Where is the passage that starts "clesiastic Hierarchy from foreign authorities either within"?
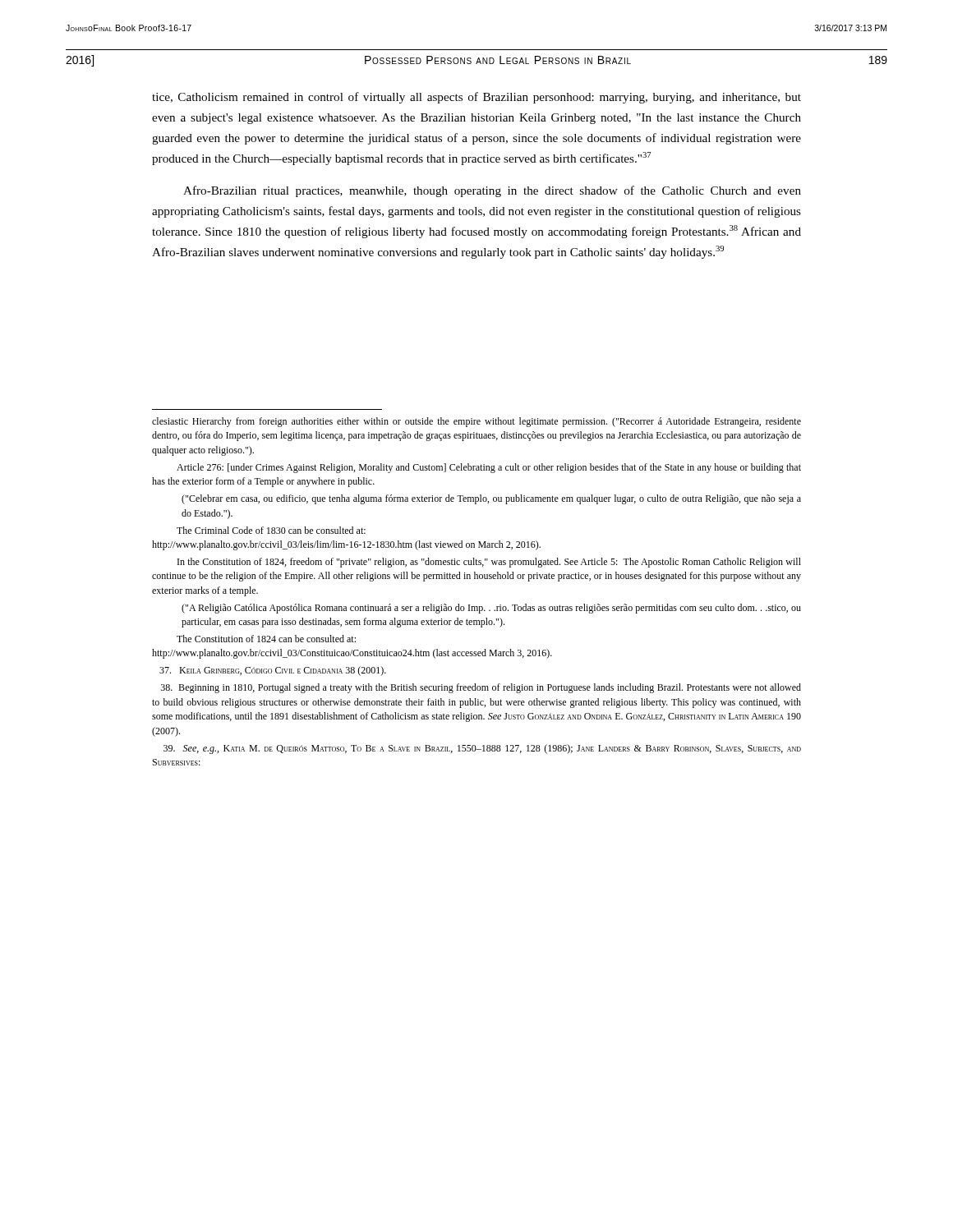953x1232 pixels. pos(476,422)
